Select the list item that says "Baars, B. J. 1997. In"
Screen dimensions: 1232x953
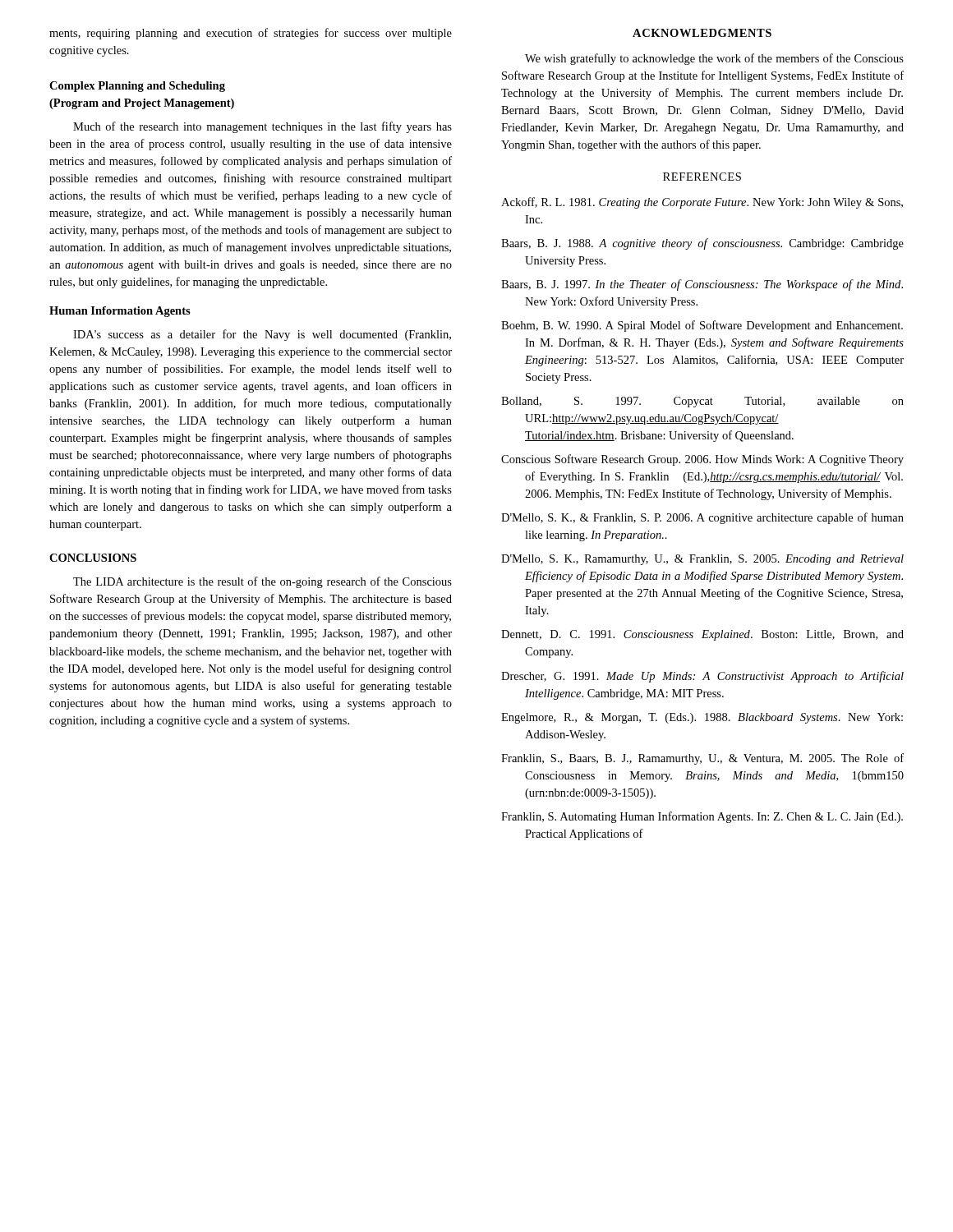tap(702, 293)
